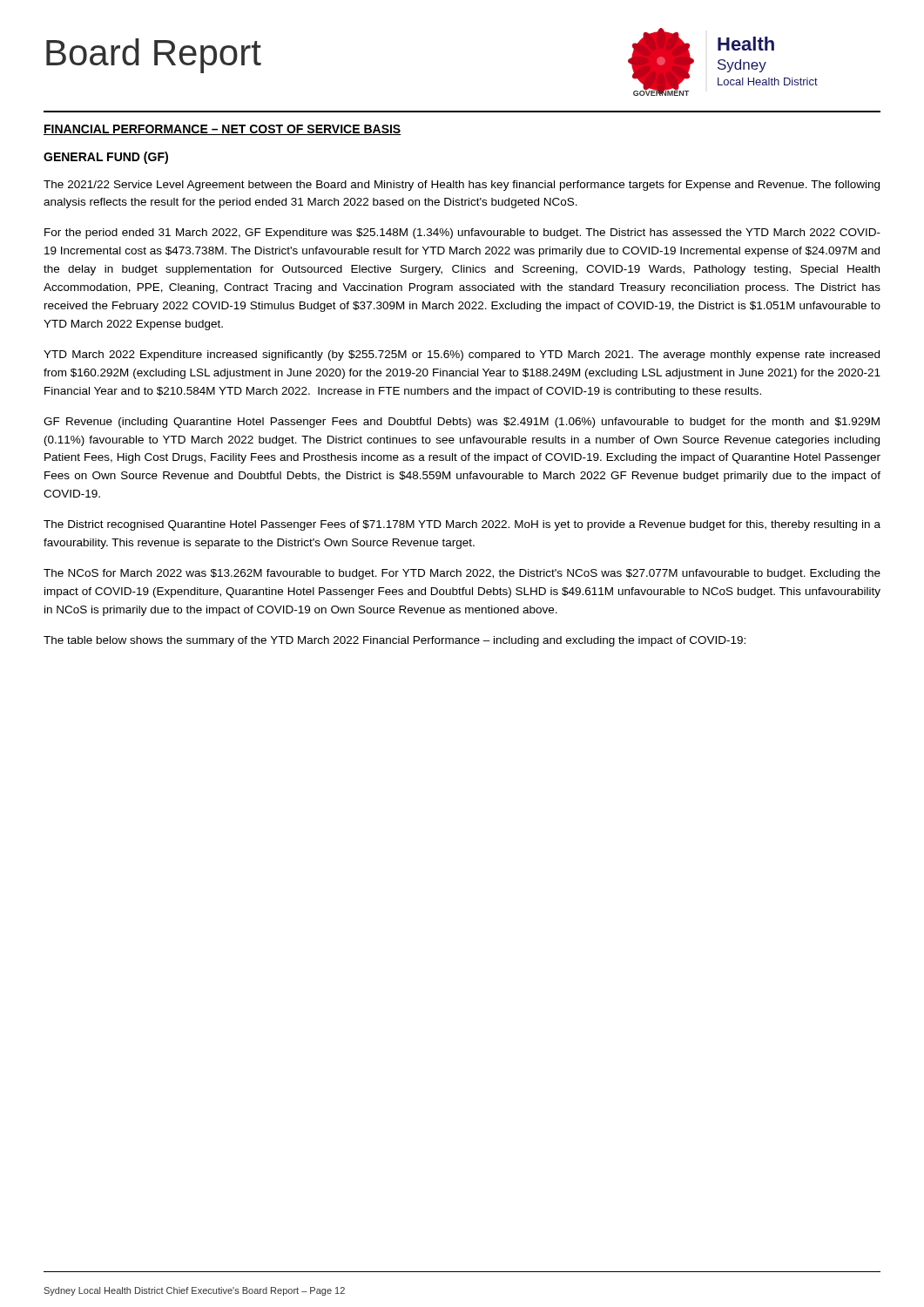Click on the passage starting "GF Revenue (including Quarantine Hotel Passenger Fees and"
Image resolution: width=924 pixels, height=1307 pixels.
[x=462, y=458]
